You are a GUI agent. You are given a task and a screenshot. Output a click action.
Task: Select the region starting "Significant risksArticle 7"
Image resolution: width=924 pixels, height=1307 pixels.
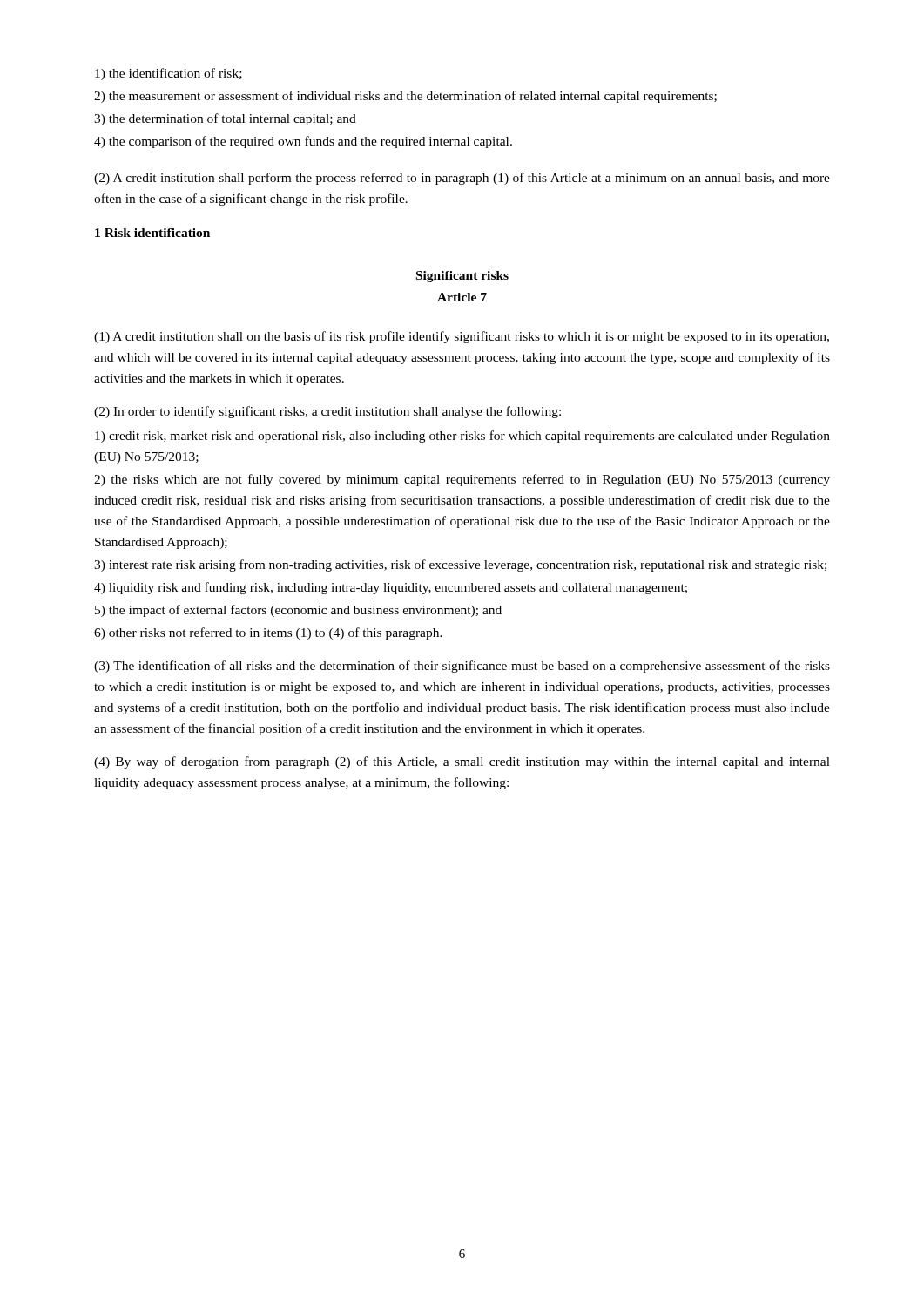(462, 286)
